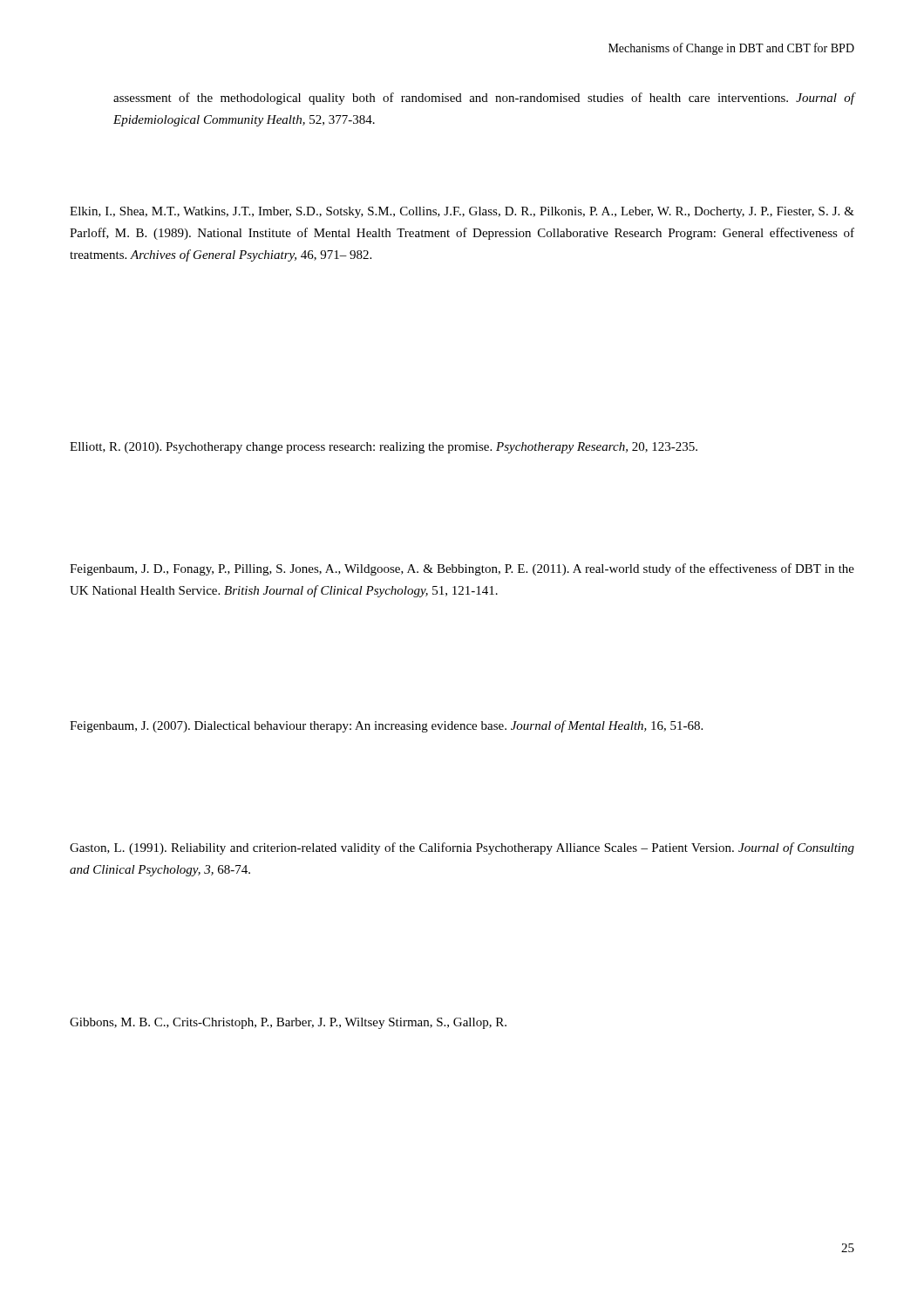Select the text block that reads "Feigenbaum, J. D., Fonagy, P., Pilling, S."
Image resolution: width=924 pixels, height=1308 pixels.
[x=462, y=579]
